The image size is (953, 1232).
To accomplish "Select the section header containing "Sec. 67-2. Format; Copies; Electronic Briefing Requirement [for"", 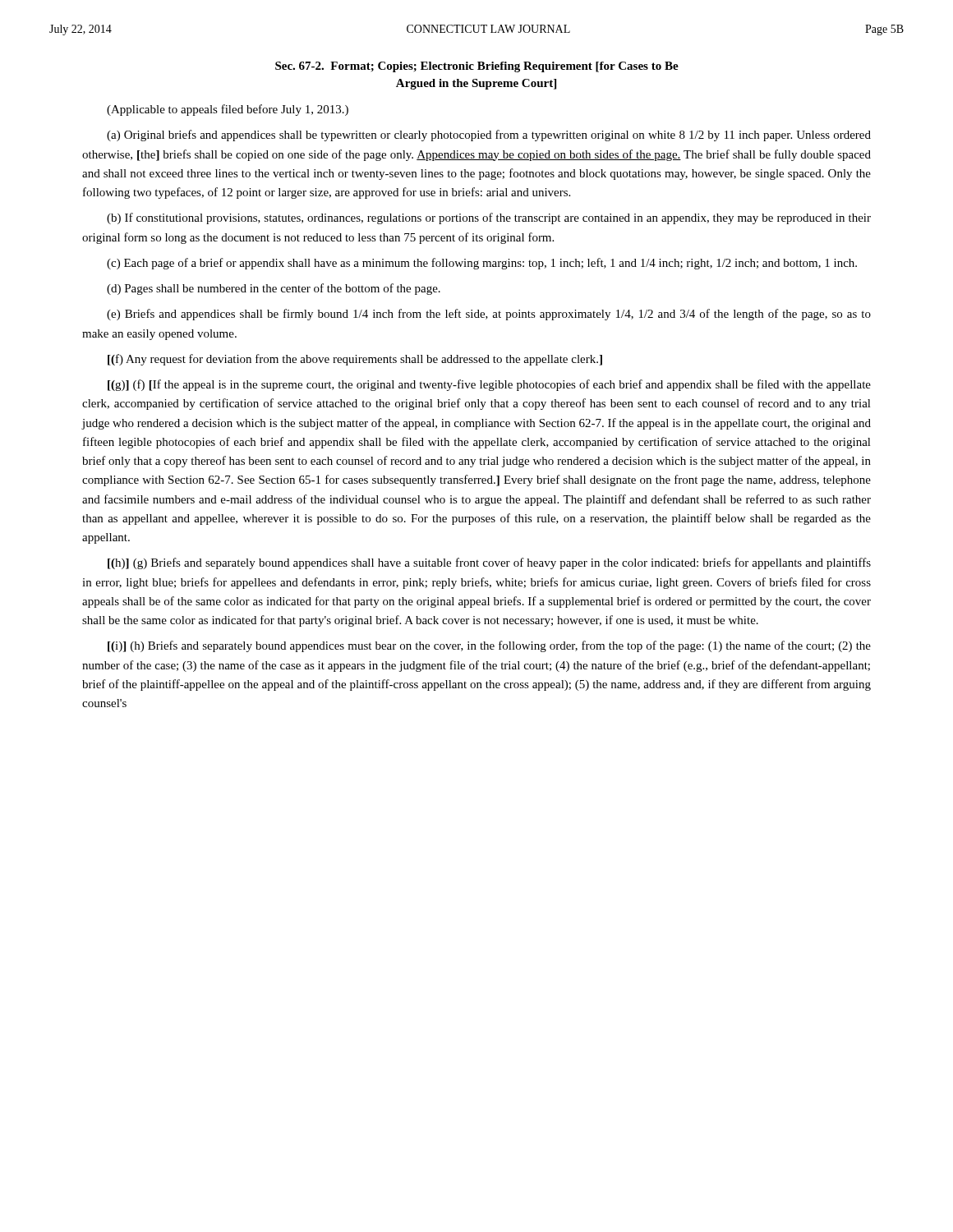I will pyautogui.click(x=476, y=74).
